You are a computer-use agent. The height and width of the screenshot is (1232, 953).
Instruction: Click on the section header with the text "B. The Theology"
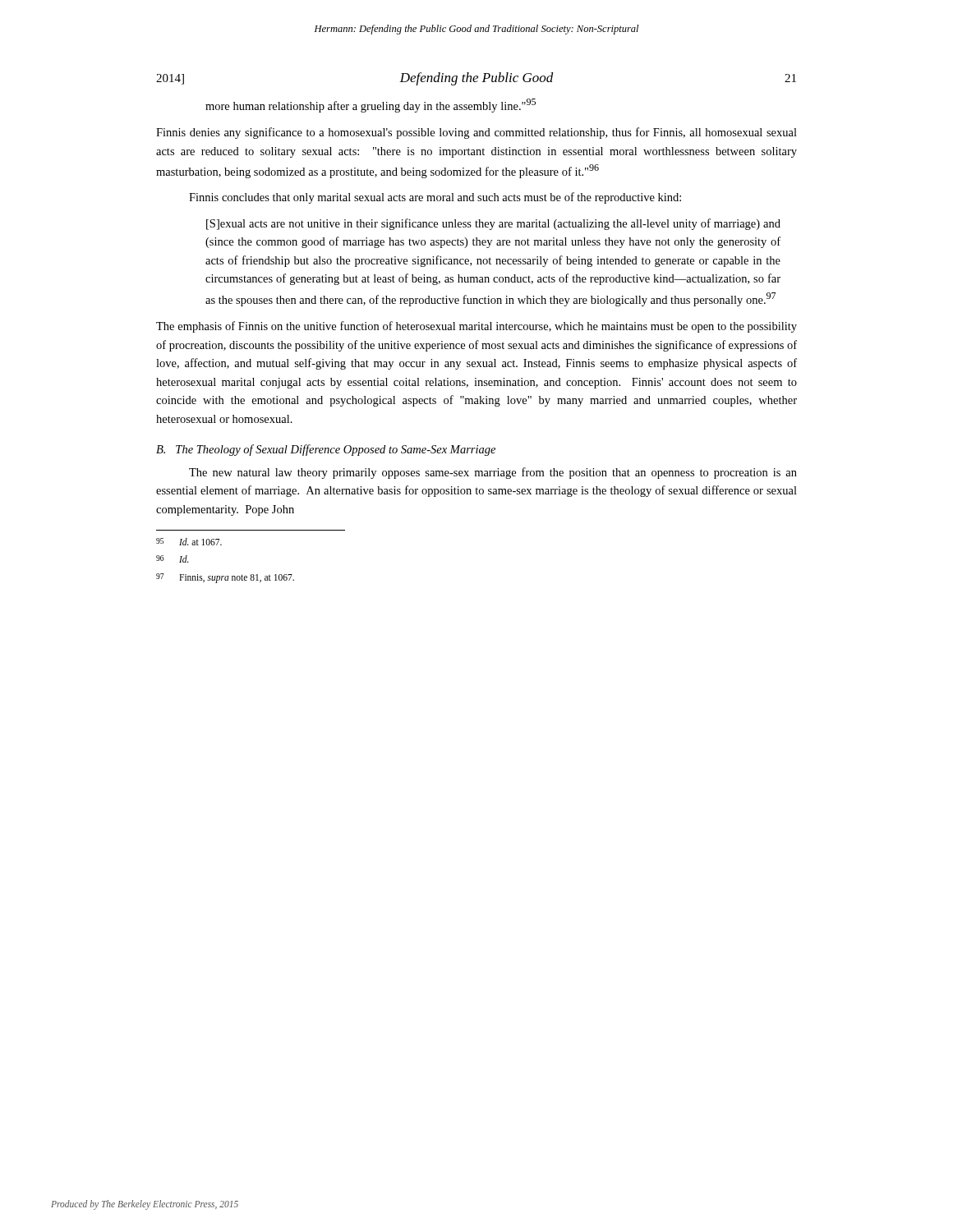(x=326, y=449)
